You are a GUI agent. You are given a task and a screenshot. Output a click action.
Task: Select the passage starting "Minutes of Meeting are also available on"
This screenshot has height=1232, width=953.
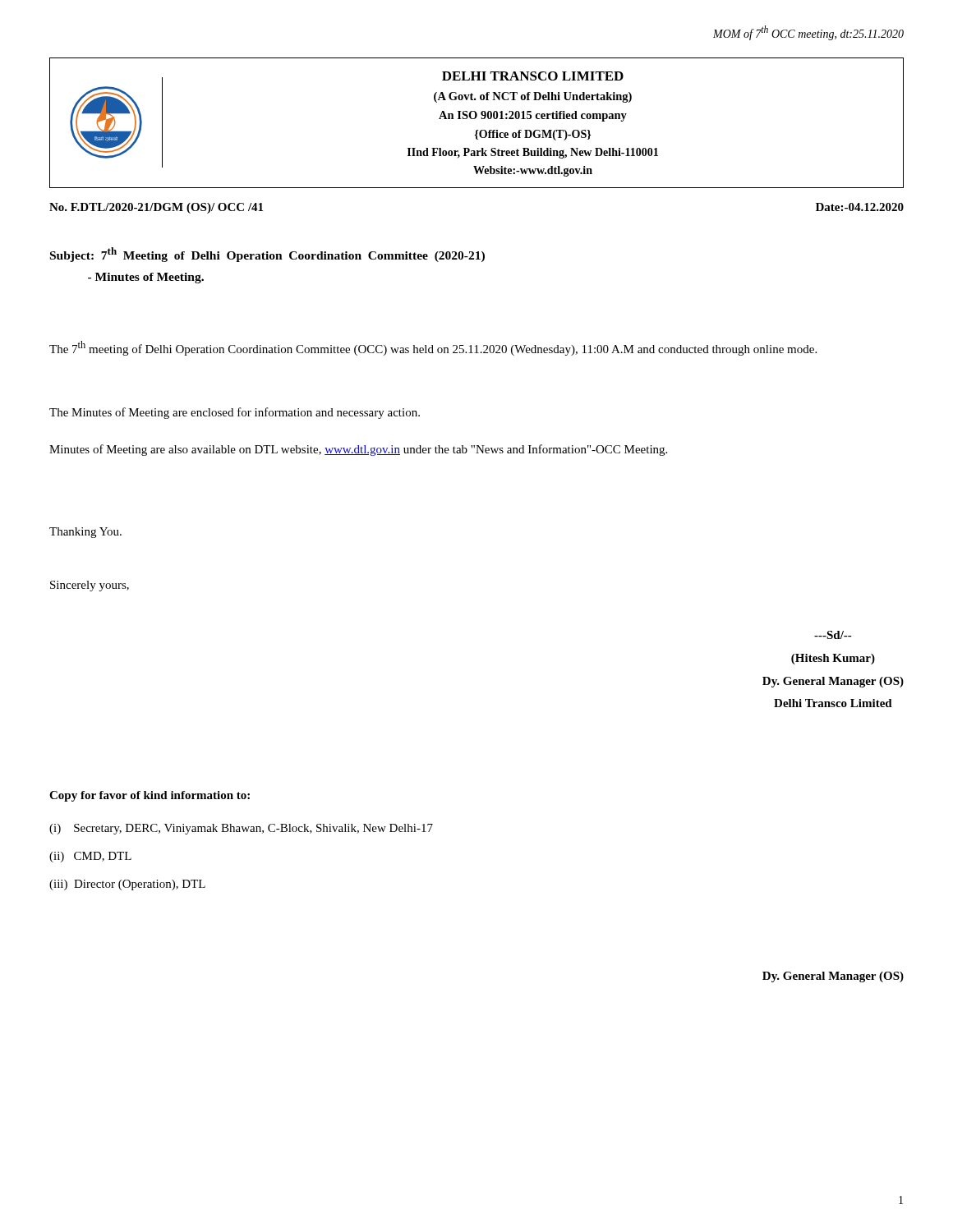[x=359, y=449]
